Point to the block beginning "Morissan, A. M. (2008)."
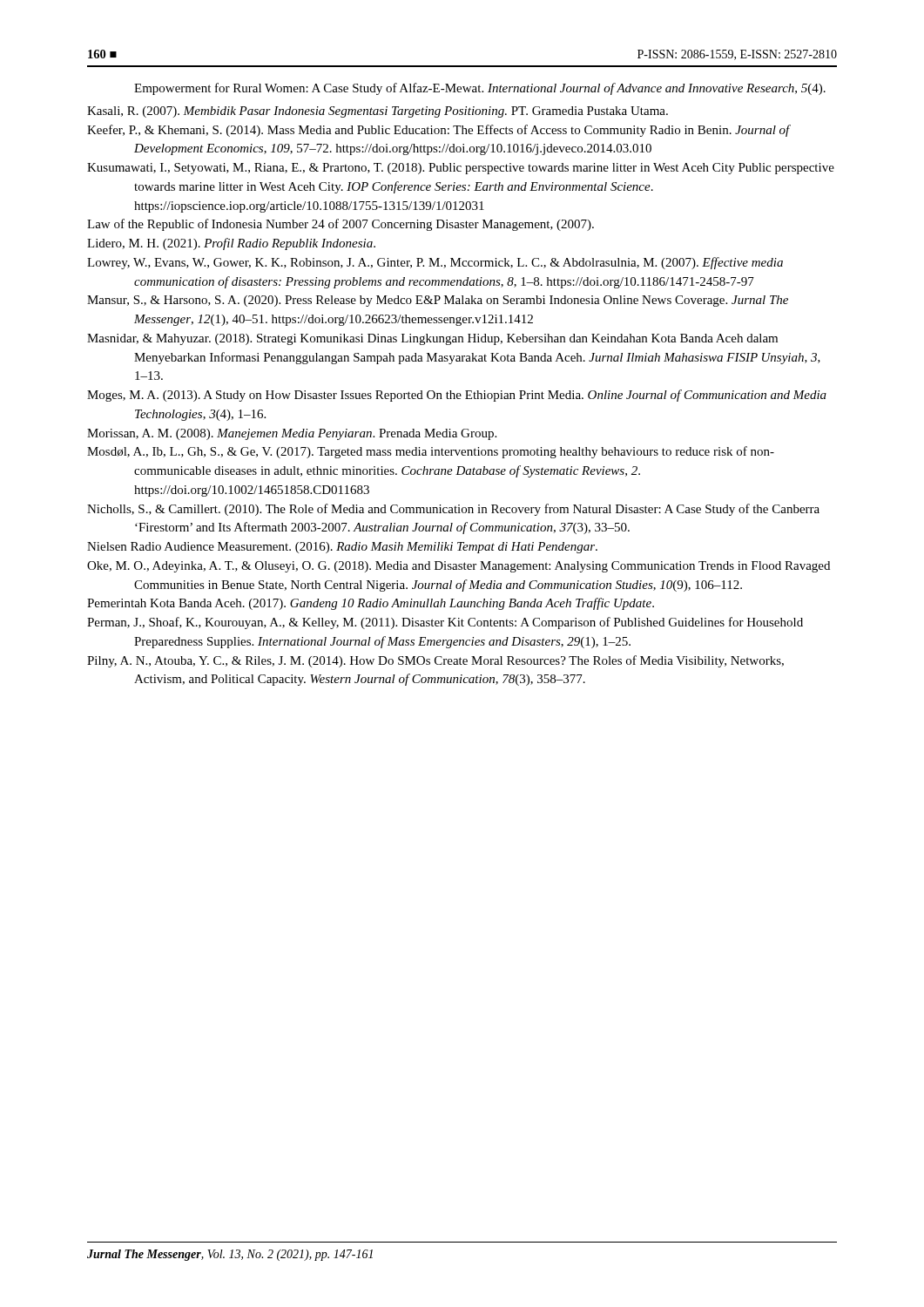 [292, 433]
